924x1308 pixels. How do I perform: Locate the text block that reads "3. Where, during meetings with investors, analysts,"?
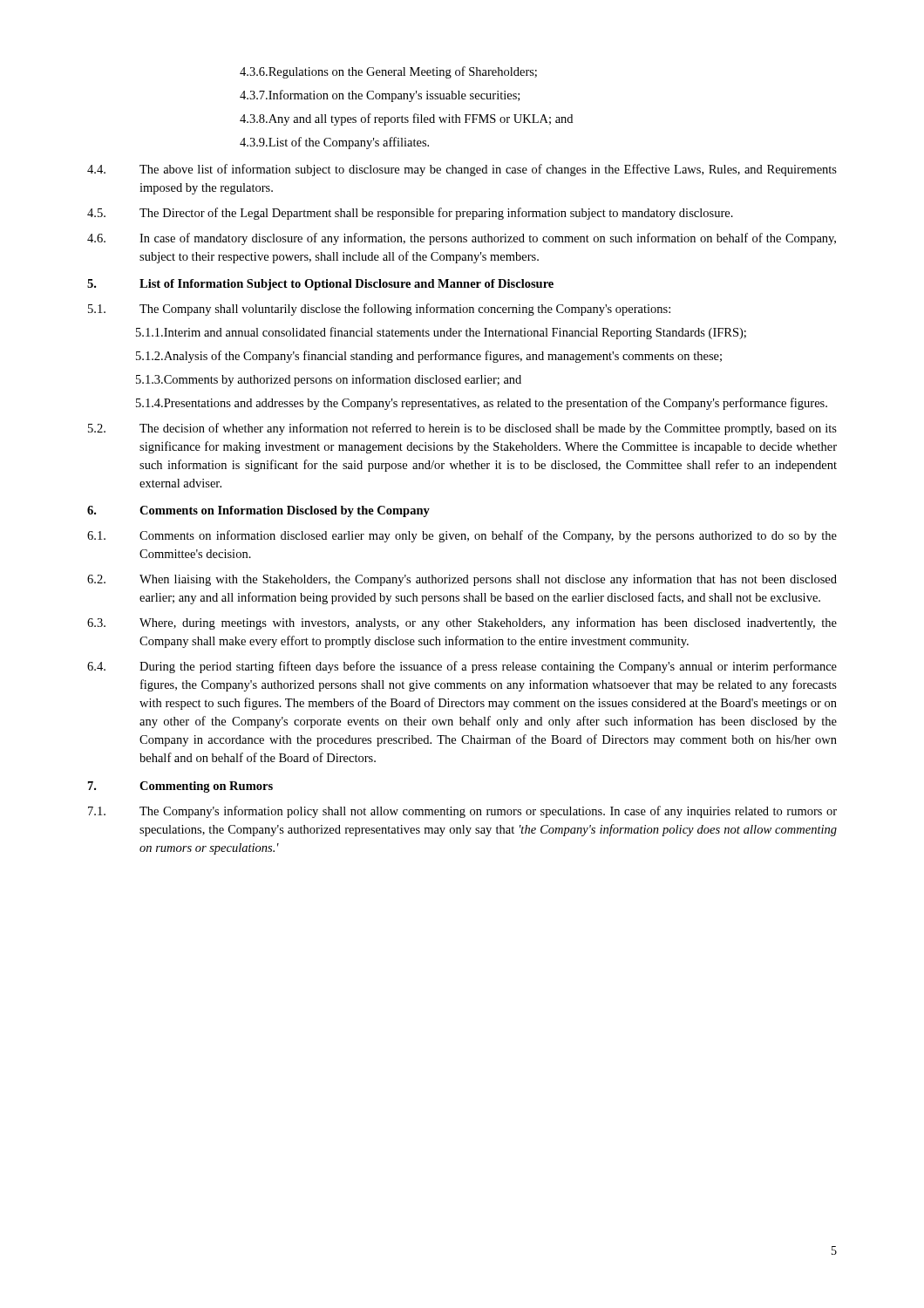462,633
